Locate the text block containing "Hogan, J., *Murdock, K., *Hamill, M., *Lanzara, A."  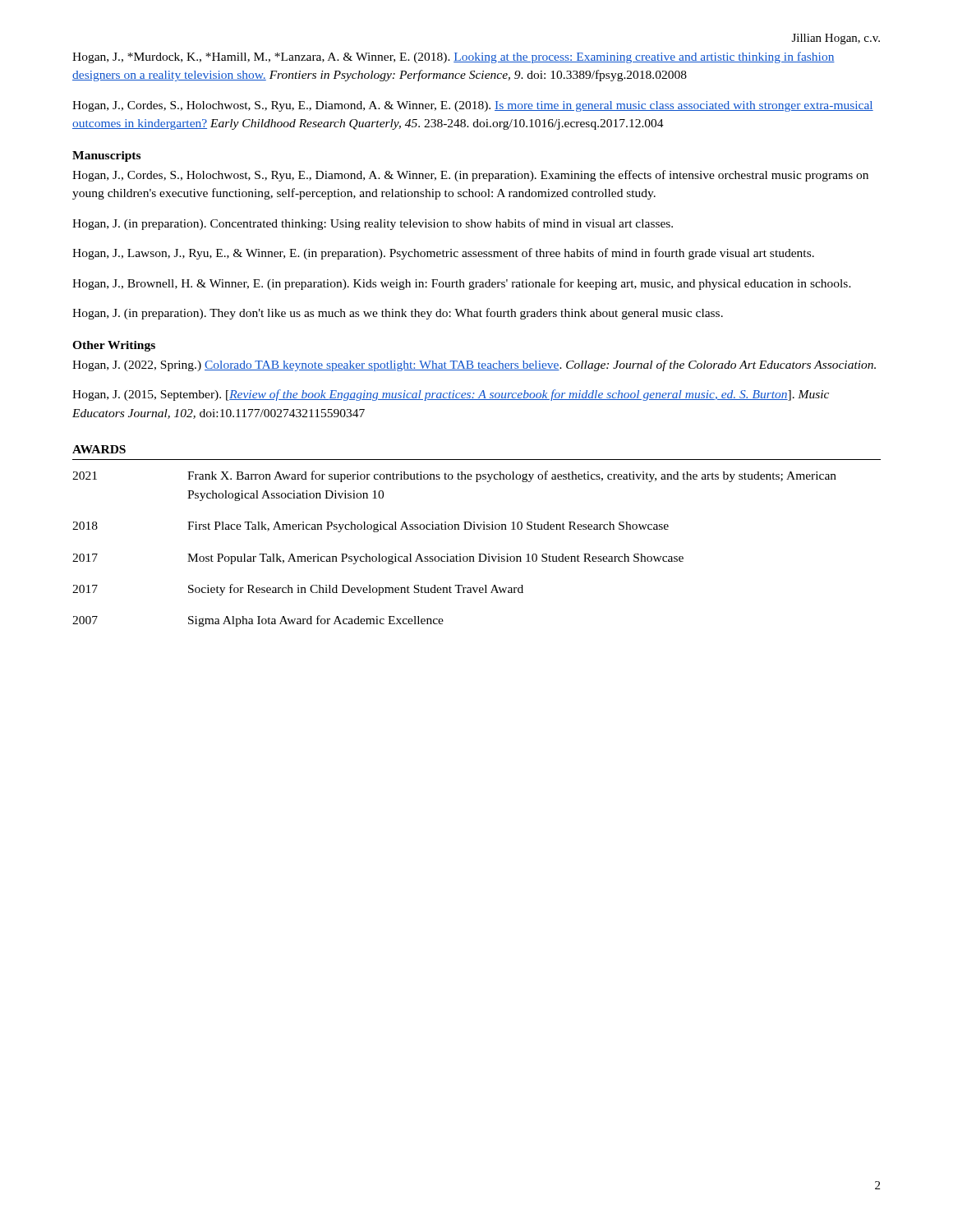(476, 66)
